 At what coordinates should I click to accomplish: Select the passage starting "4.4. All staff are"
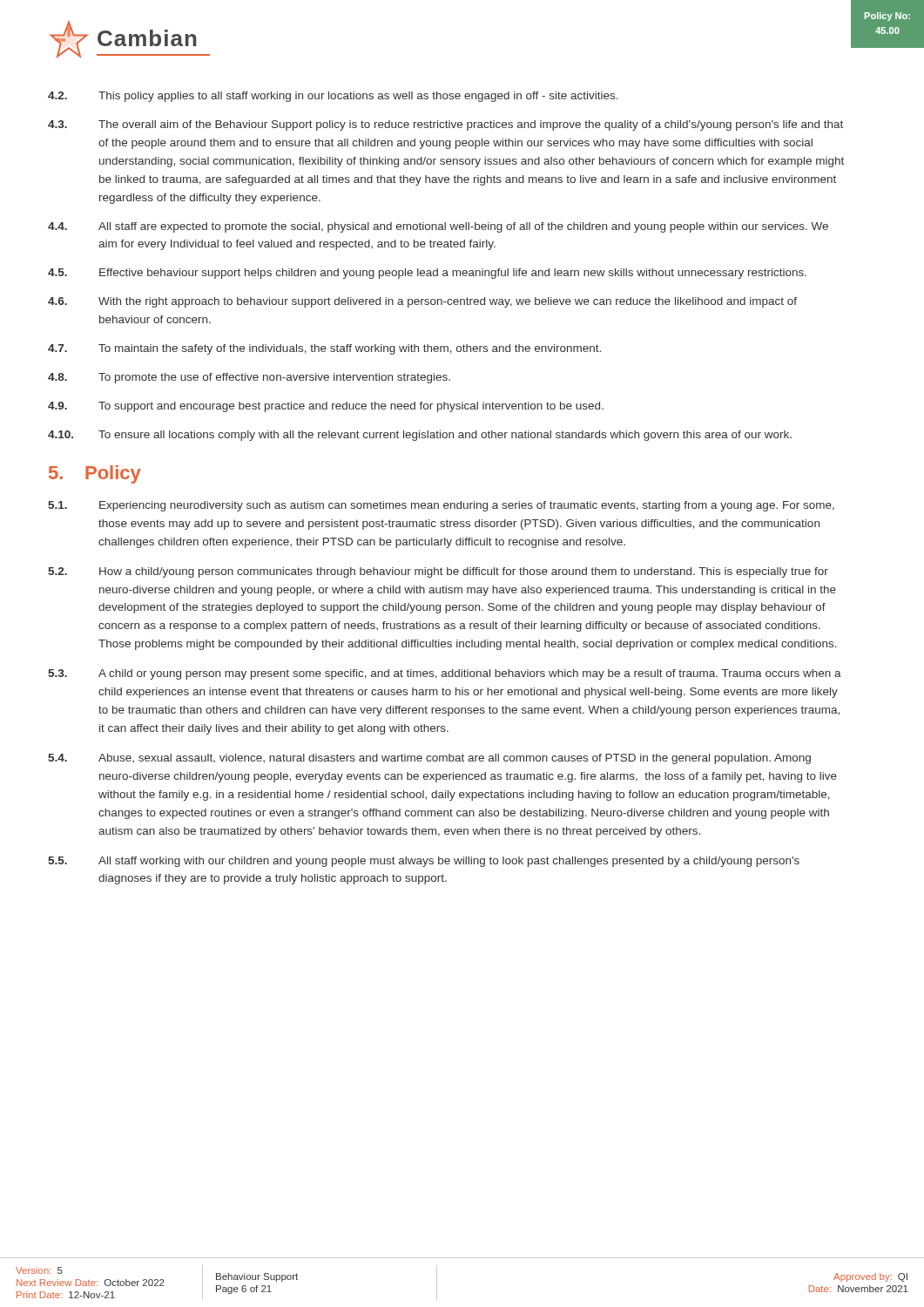pyautogui.click(x=447, y=236)
